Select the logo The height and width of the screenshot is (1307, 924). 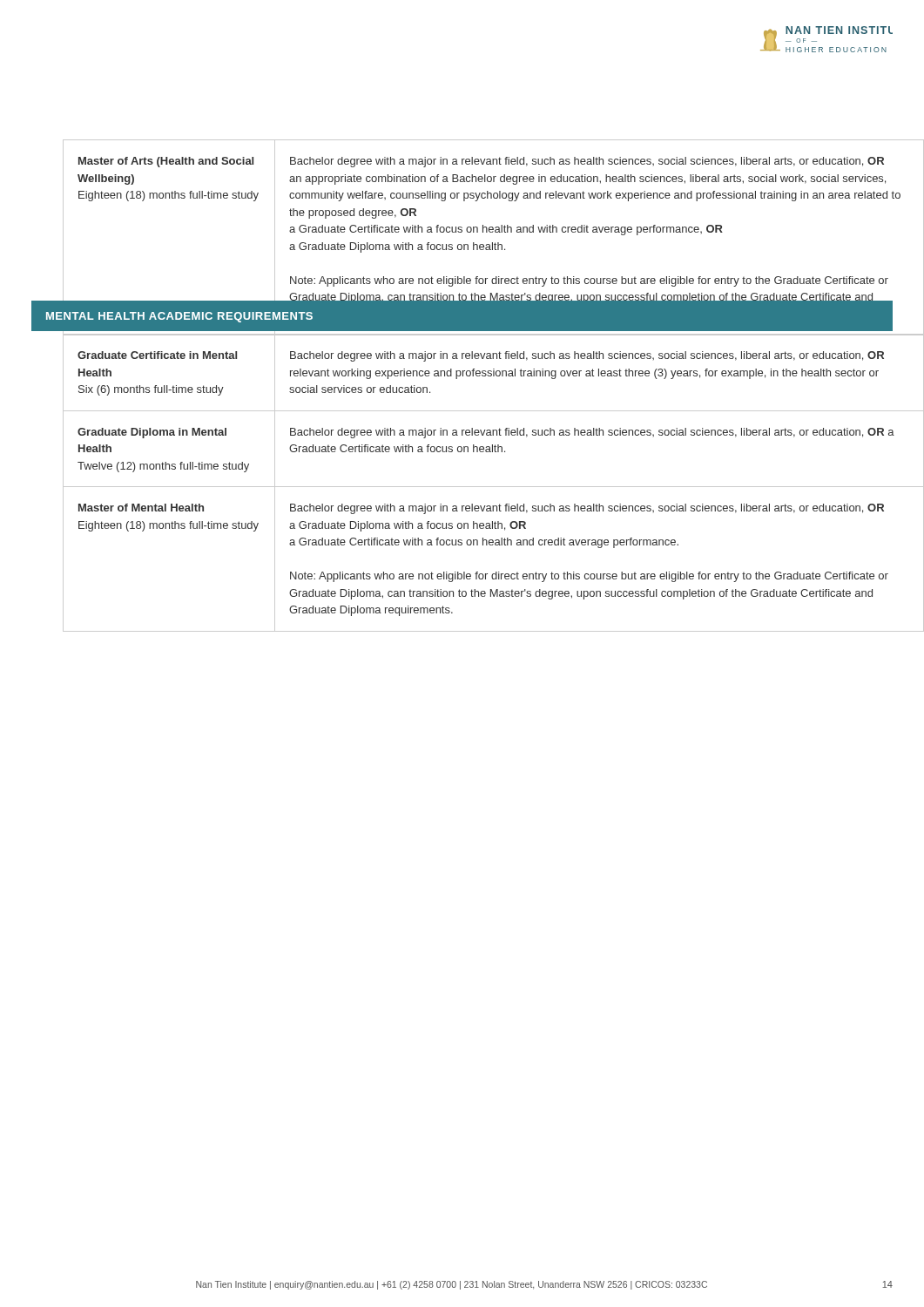pos(823,38)
